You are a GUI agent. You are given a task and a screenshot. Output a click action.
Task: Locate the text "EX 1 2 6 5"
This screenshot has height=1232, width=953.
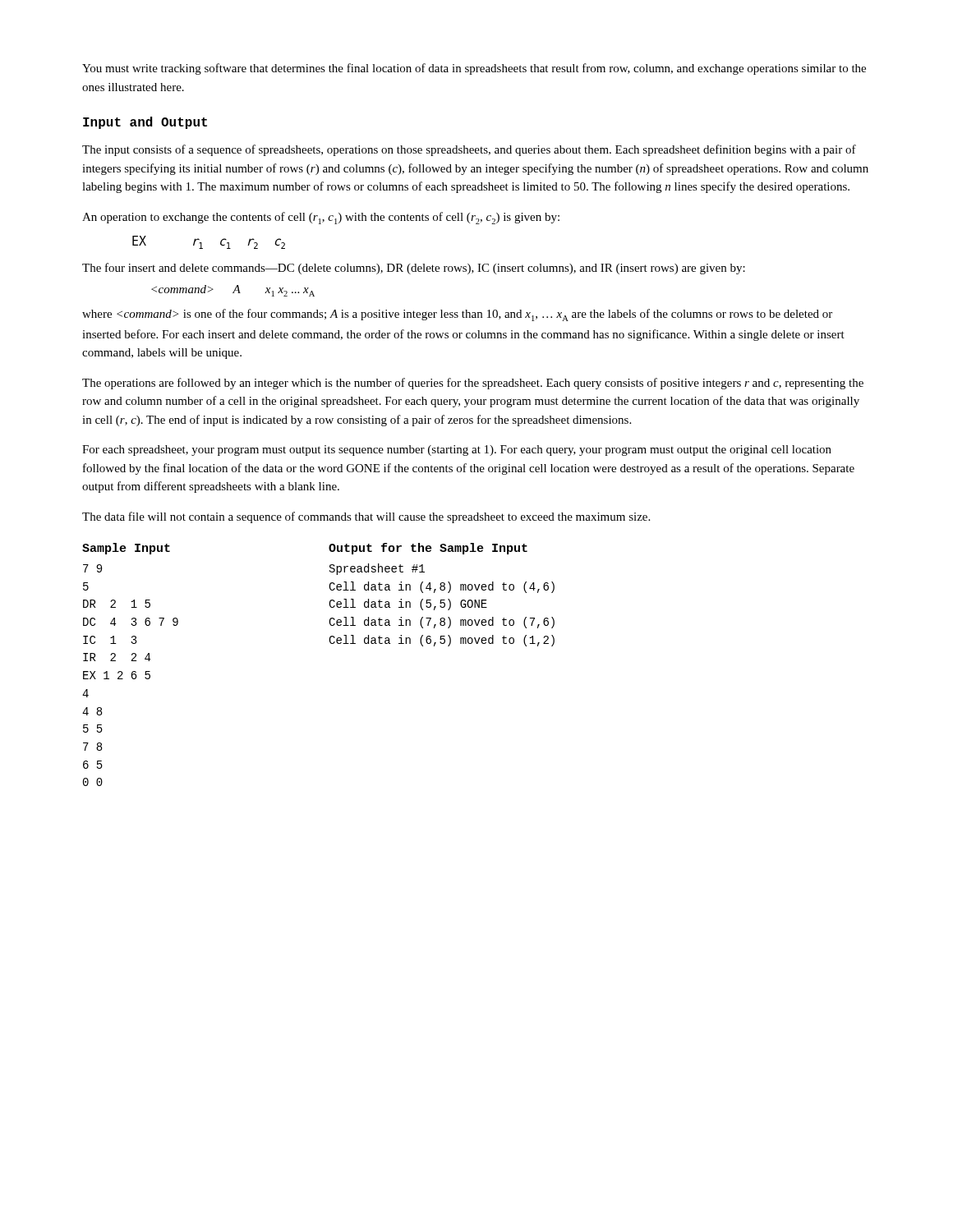117,676
